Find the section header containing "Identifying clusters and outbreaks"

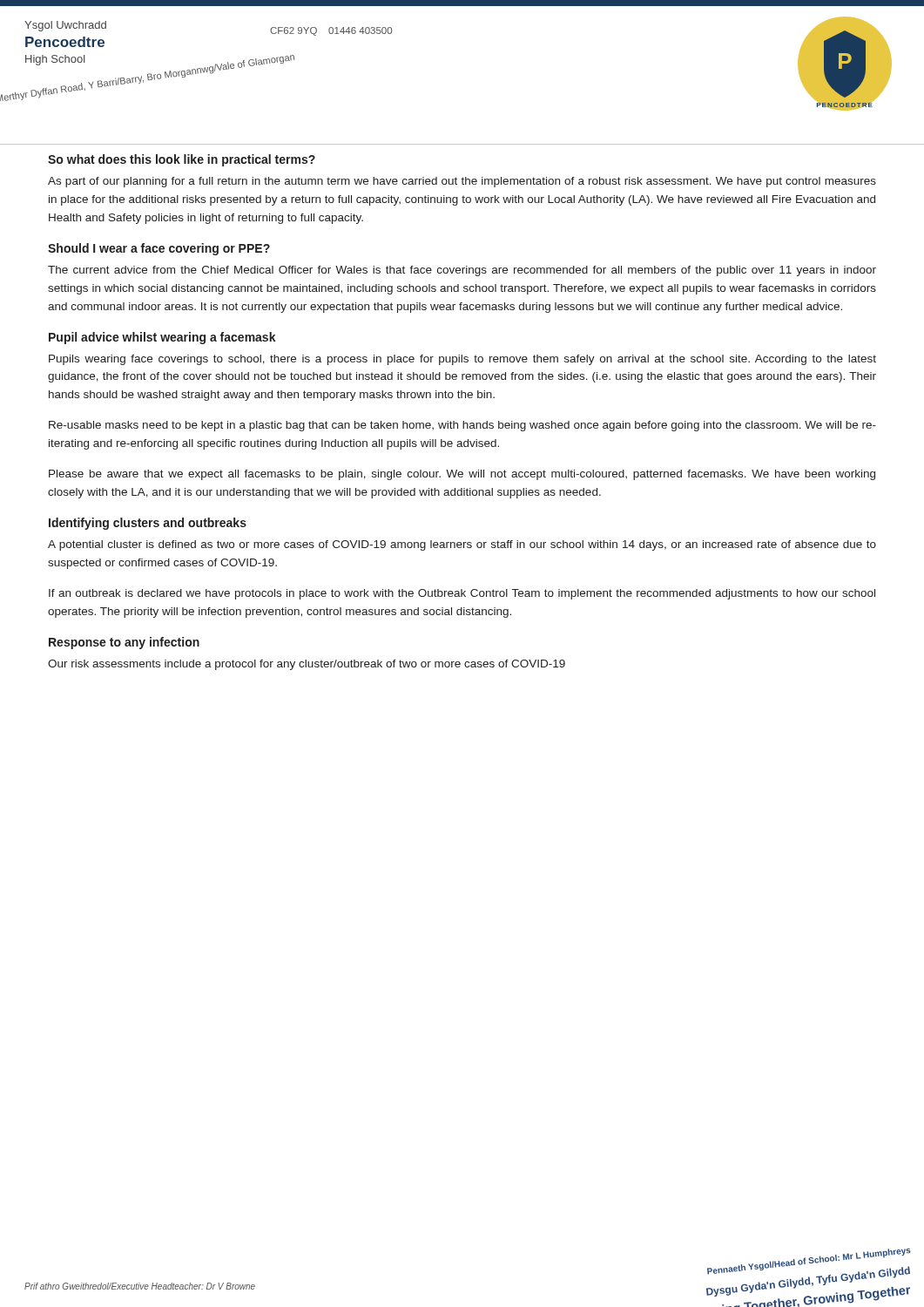pos(147,523)
